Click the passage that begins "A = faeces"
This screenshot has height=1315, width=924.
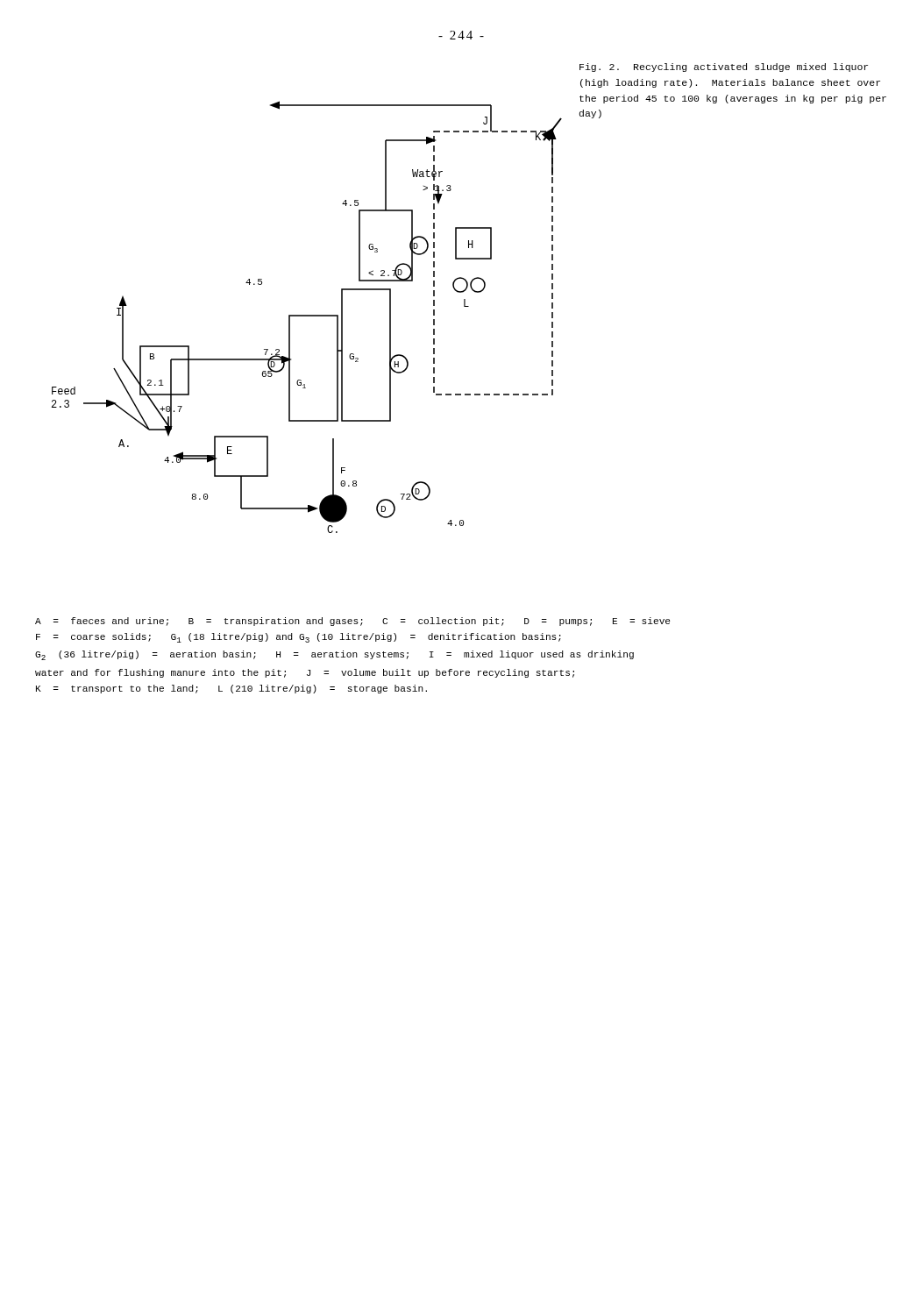469,655
